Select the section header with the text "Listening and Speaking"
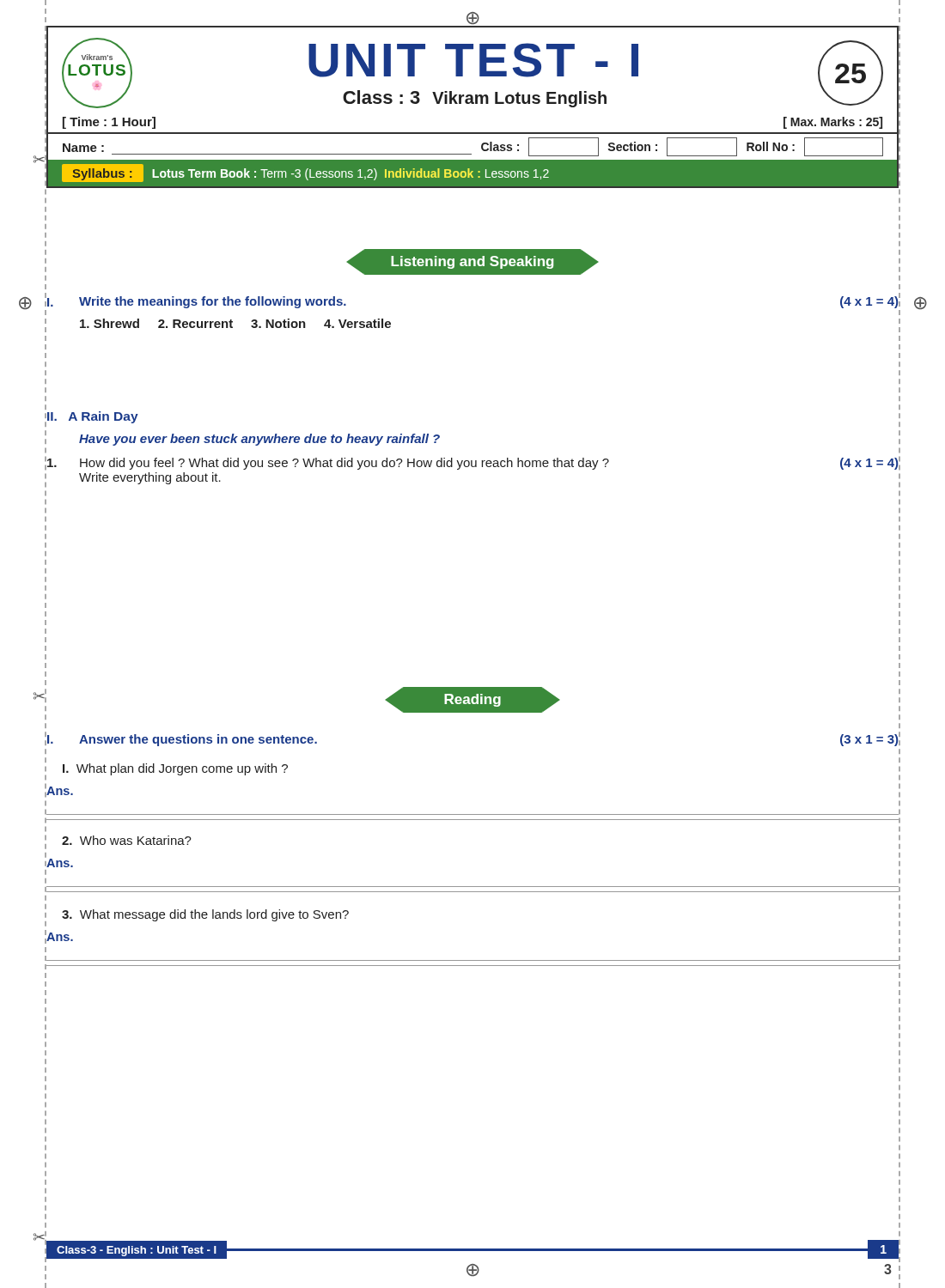Image resolution: width=945 pixels, height=1288 pixels. (472, 262)
